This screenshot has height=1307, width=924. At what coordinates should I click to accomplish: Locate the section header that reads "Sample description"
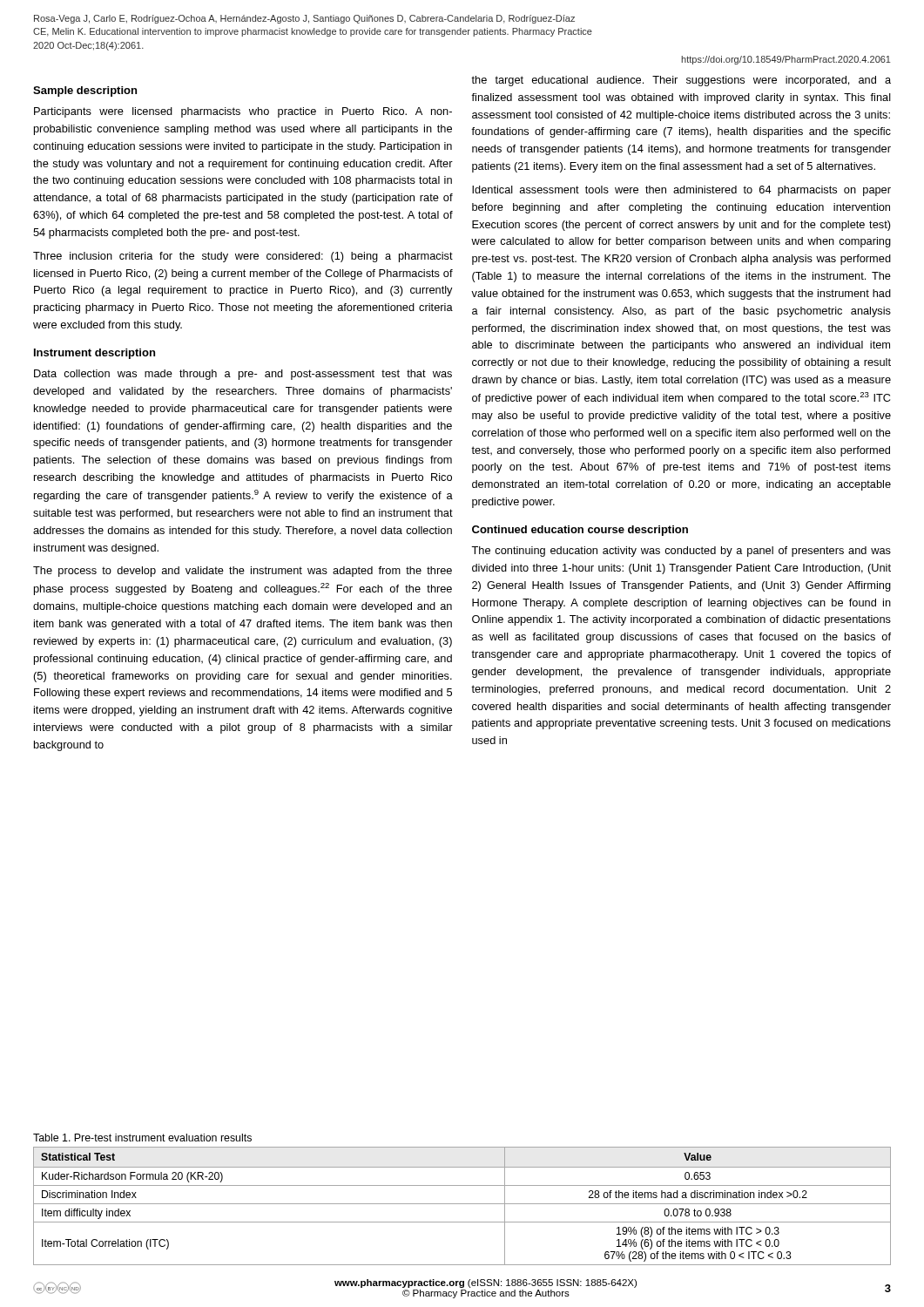click(x=85, y=90)
